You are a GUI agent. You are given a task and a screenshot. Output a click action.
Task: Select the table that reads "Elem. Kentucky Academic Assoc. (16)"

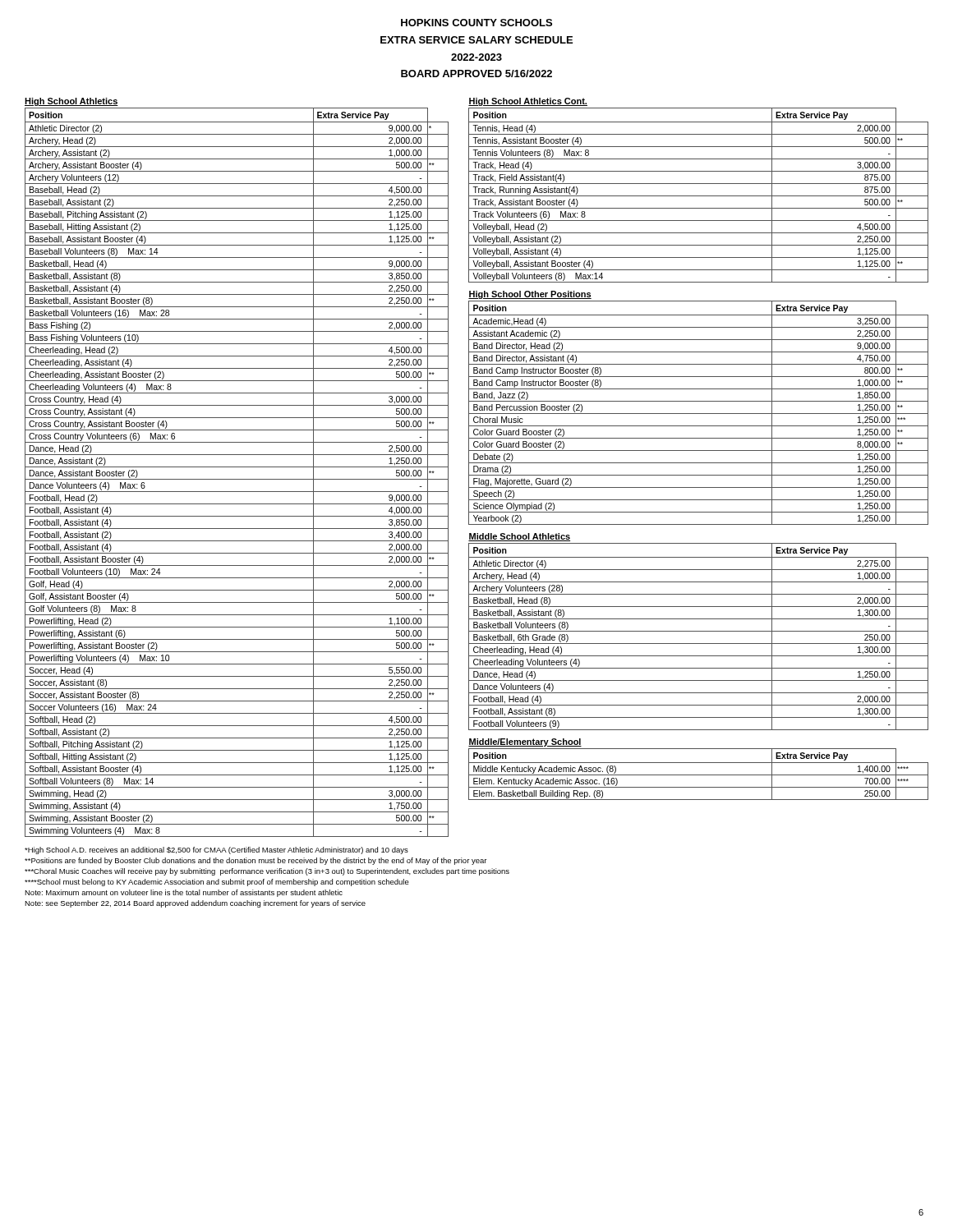tap(699, 774)
